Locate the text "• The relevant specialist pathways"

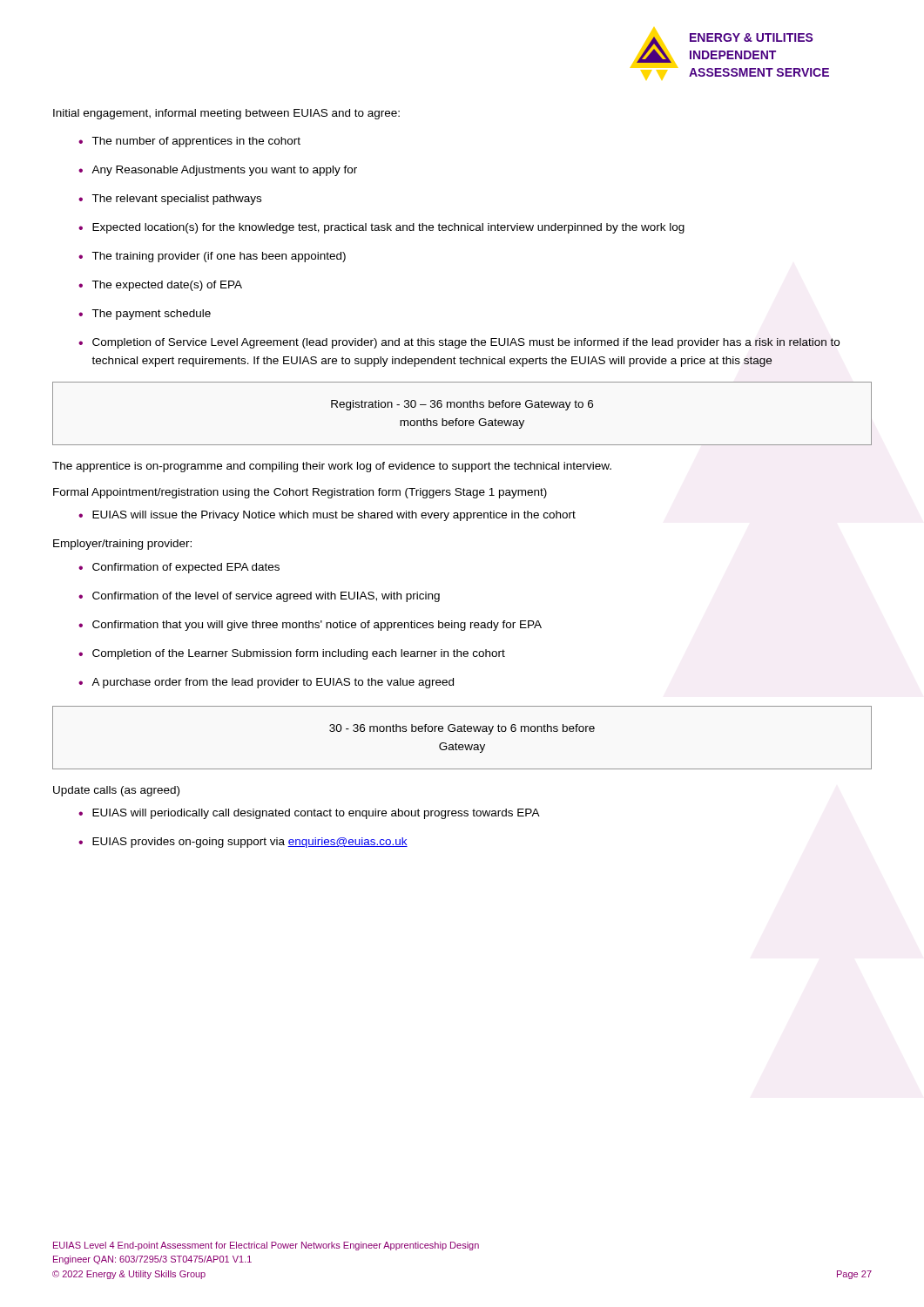(x=170, y=200)
